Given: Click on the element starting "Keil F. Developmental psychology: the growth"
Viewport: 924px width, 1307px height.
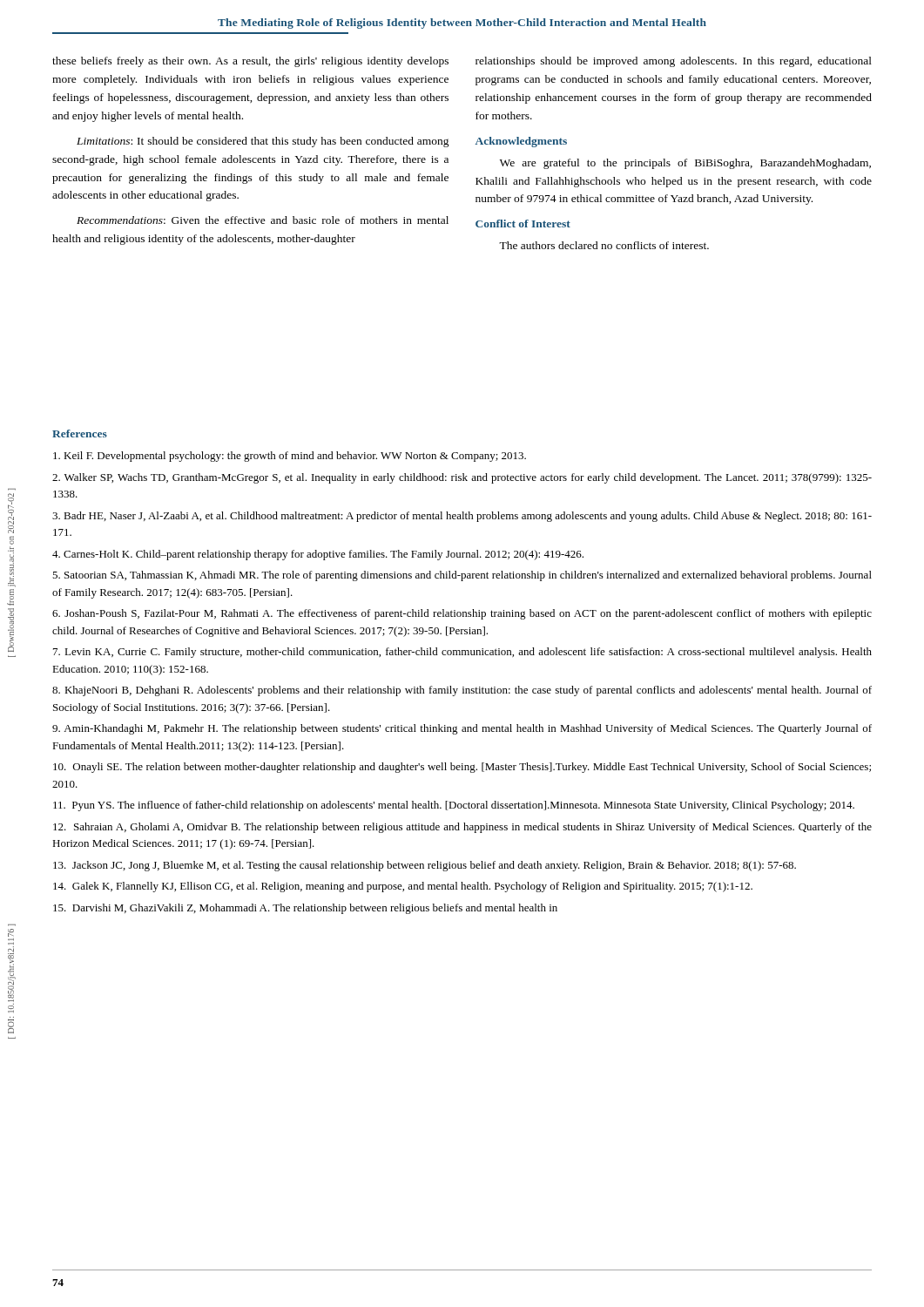Looking at the screenshot, I should [289, 455].
